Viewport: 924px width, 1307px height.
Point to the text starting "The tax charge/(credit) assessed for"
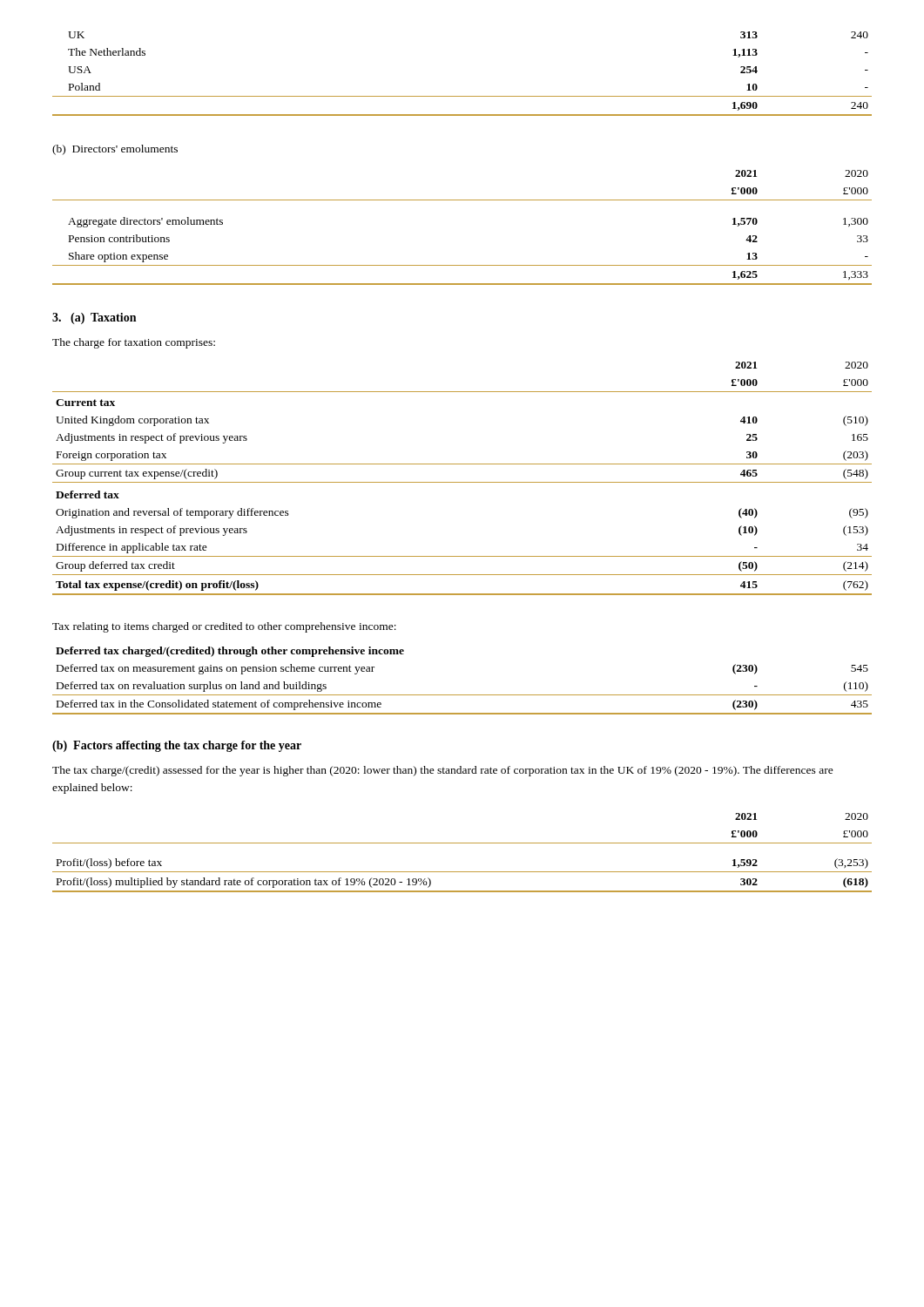coord(443,779)
